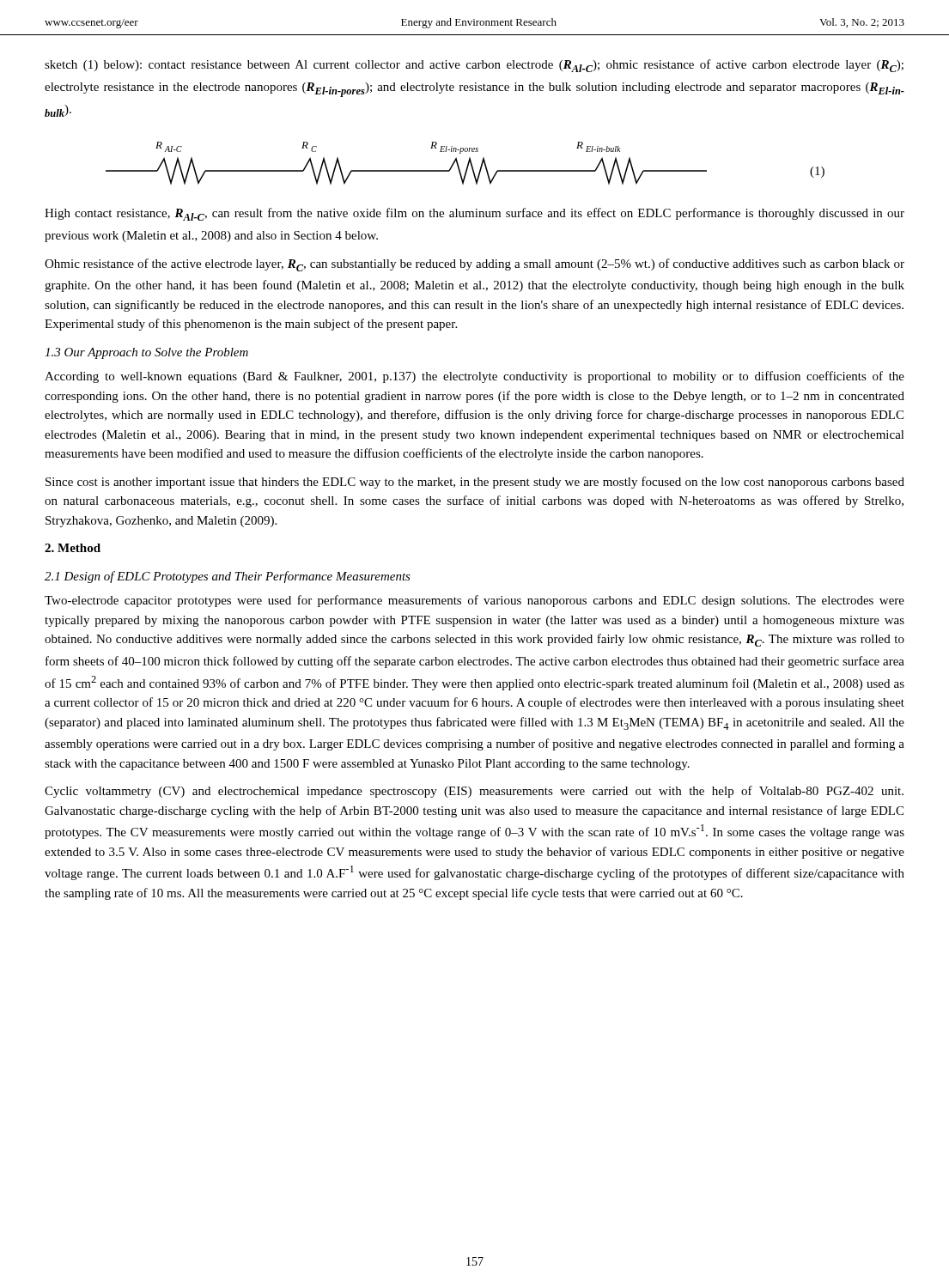Select the section header with the text "1.3 Our Approach to Solve the"
This screenshot has width=949, height=1288.
click(x=146, y=353)
